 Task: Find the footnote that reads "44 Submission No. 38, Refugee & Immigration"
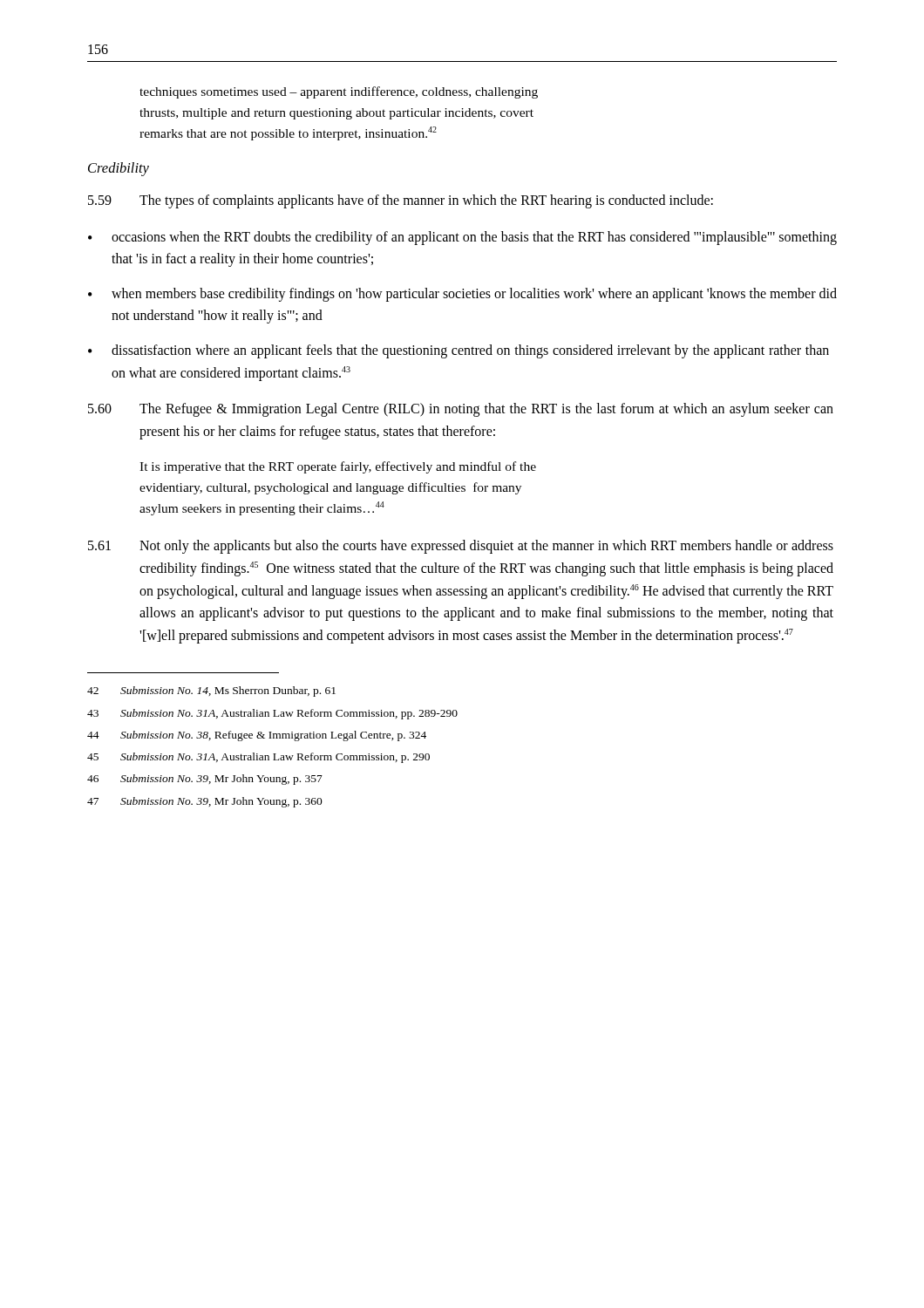click(x=257, y=736)
